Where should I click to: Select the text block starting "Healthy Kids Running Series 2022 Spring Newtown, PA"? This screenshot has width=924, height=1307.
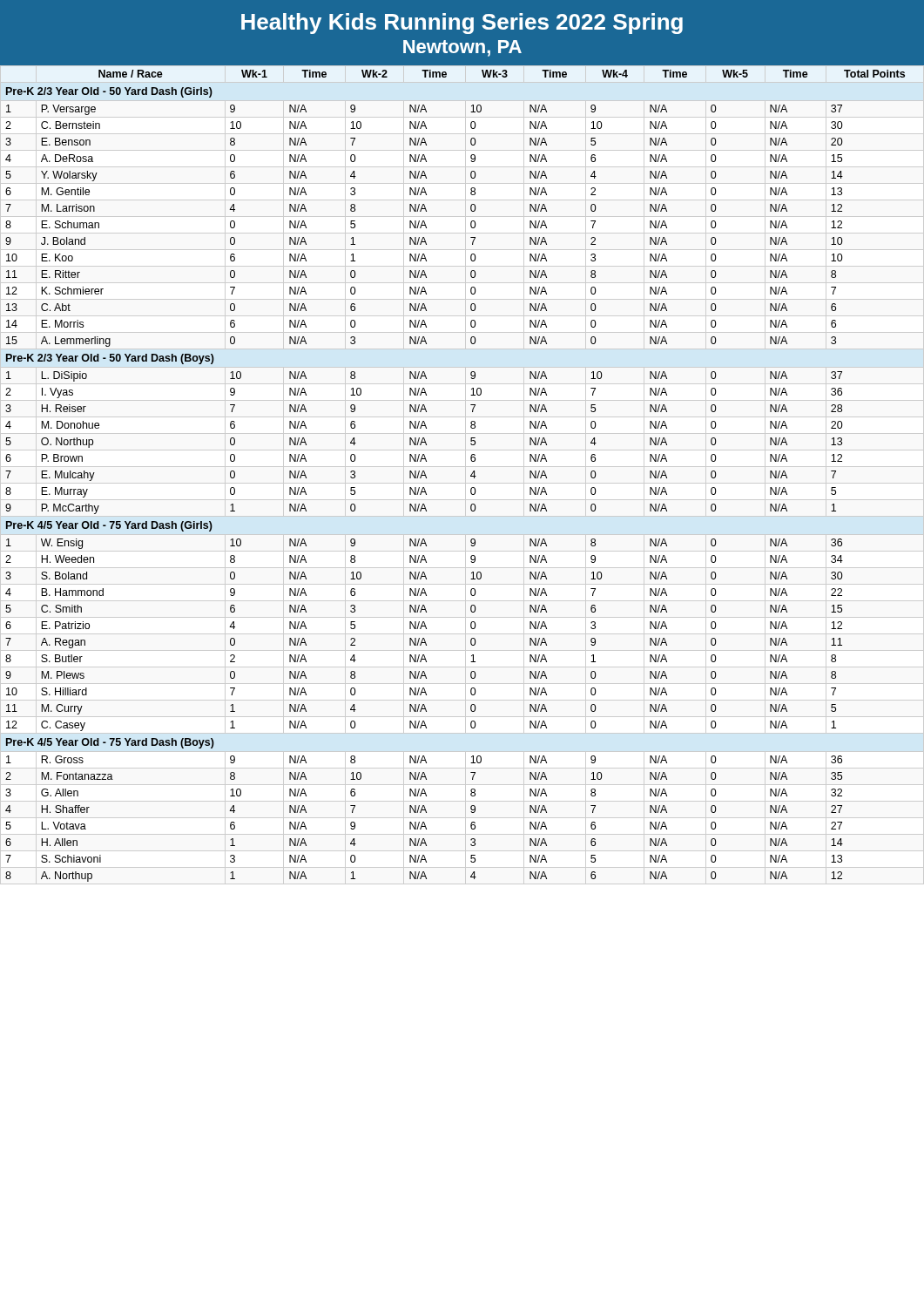pyautogui.click(x=462, y=34)
